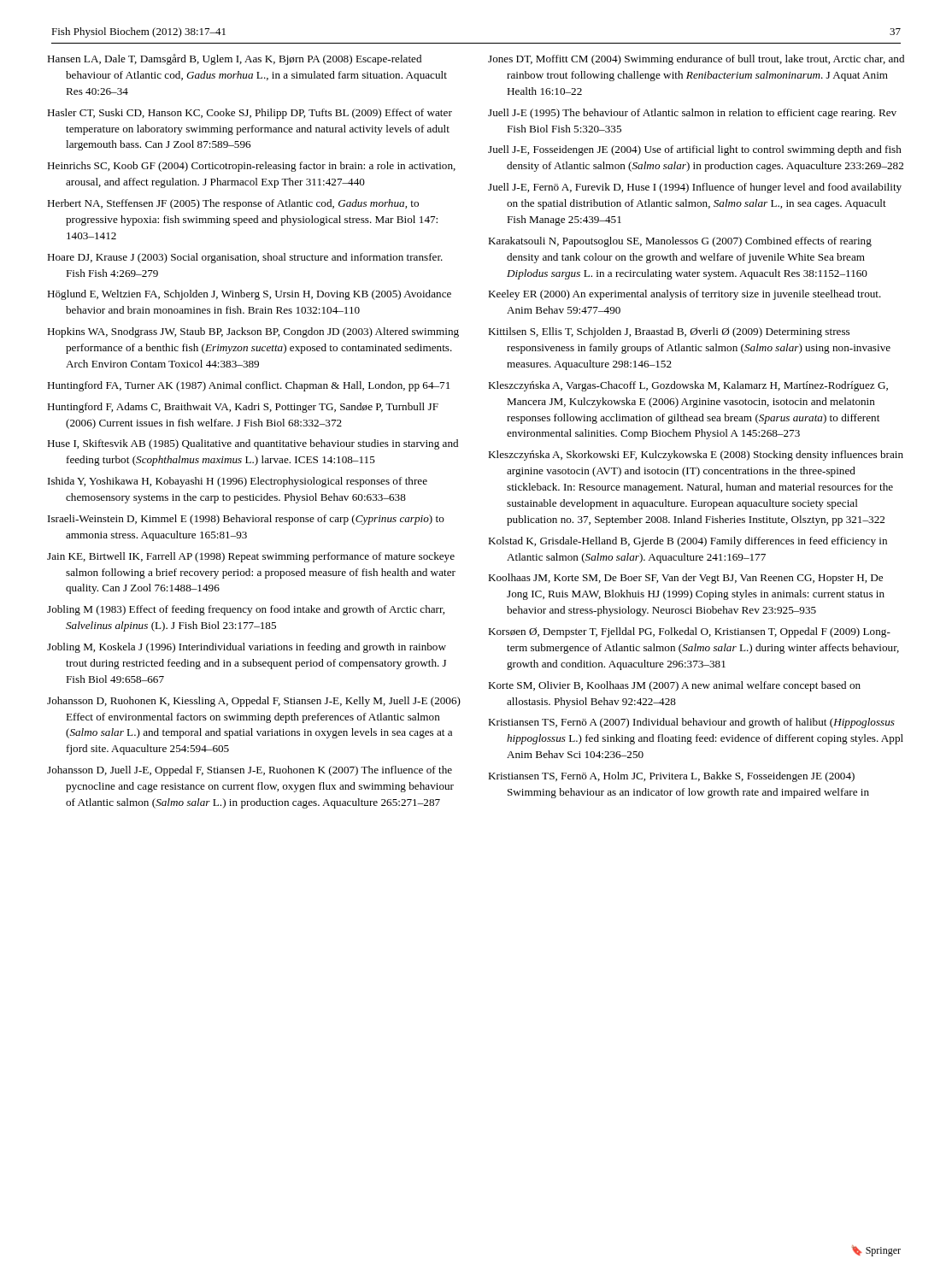The width and height of the screenshot is (952, 1282).
Task: Point to the block beginning "Juell J-E, Fernö A, Furevik D,"
Action: coord(695,203)
